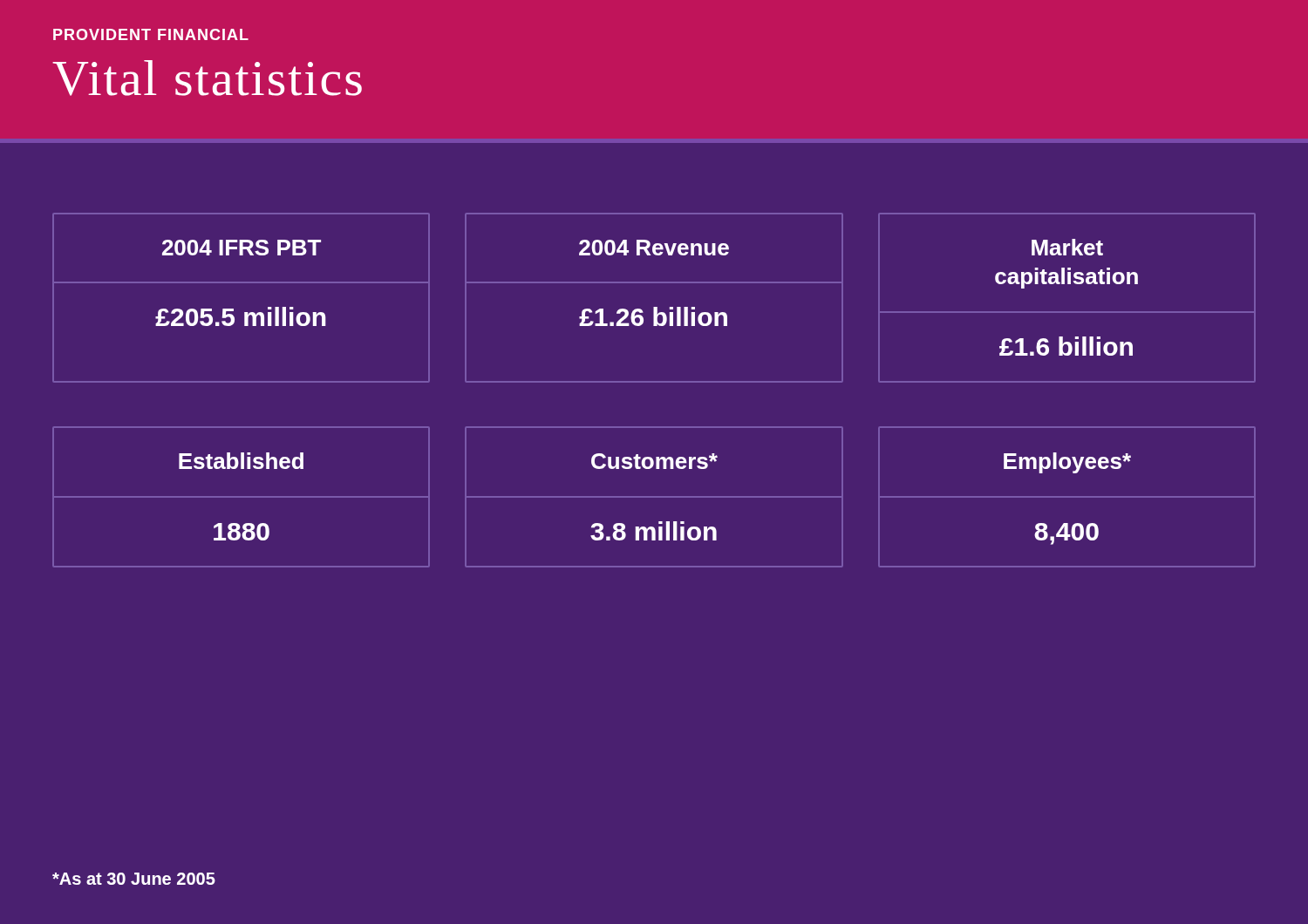This screenshot has width=1308, height=924.
Task: Point to the element starting "2004 IFRS PBT £205.5 million"
Action: click(x=241, y=283)
